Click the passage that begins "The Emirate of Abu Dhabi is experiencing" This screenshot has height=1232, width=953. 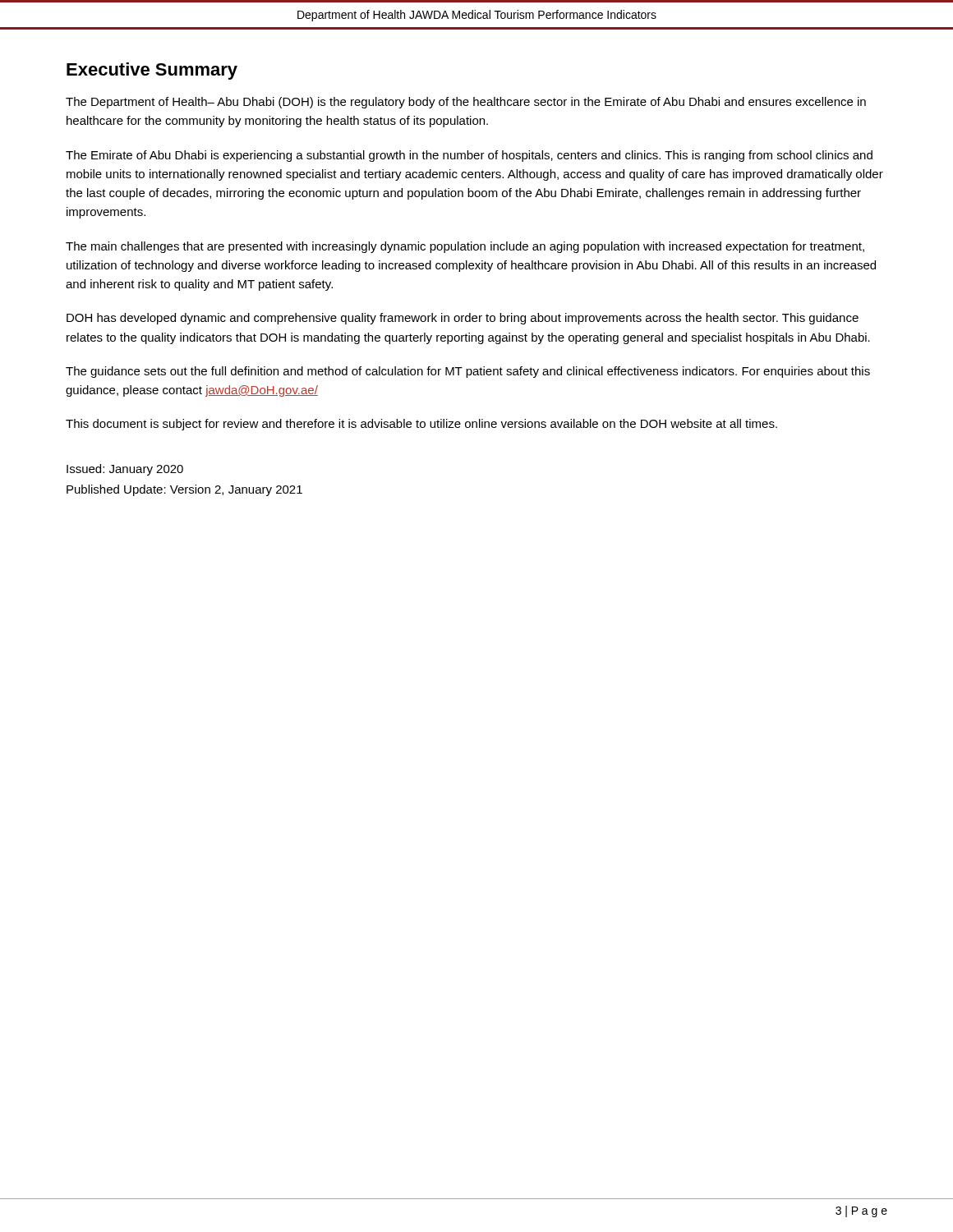tap(474, 183)
